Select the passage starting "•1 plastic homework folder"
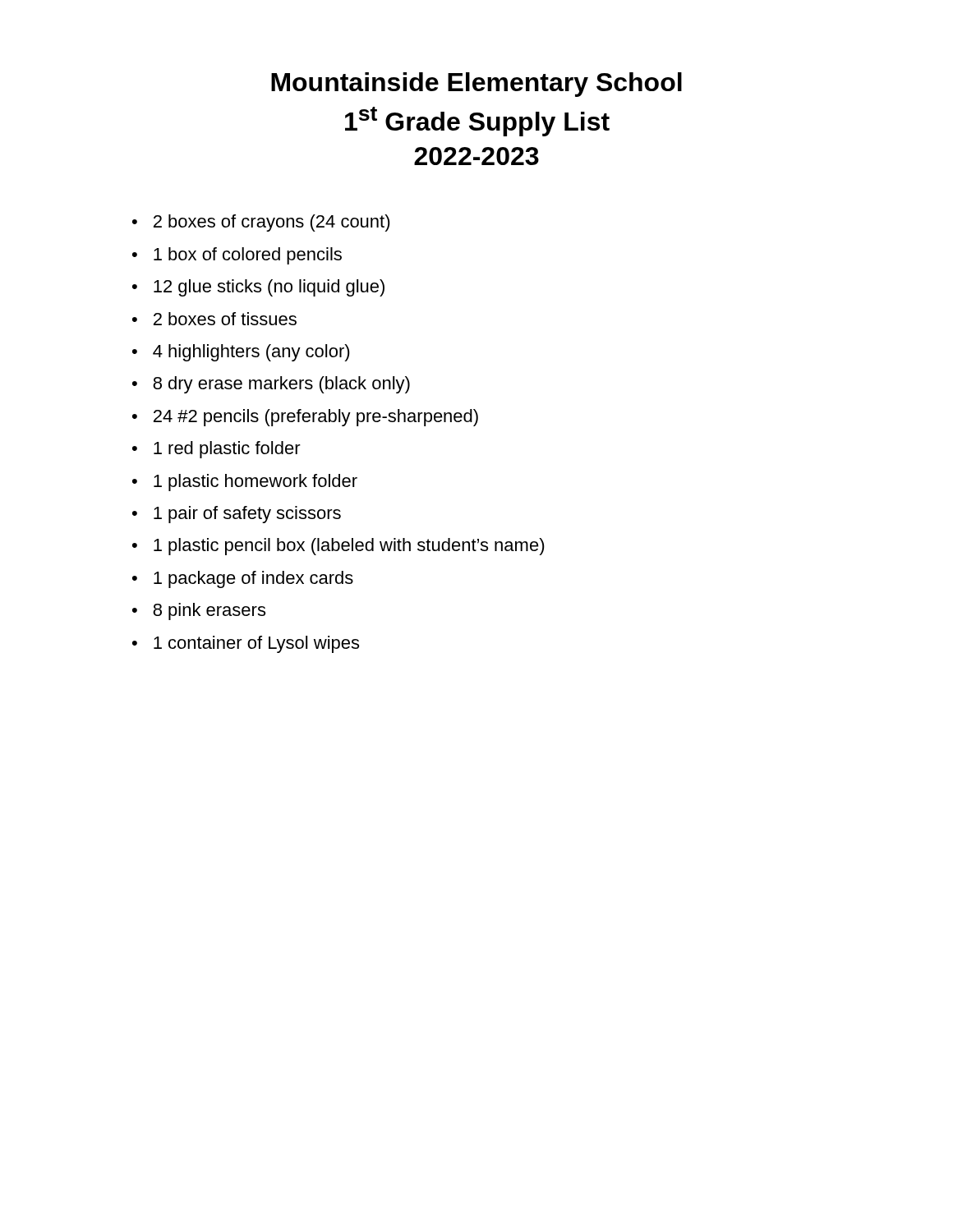Viewport: 953px width, 1232px height. tap(244, 481)
